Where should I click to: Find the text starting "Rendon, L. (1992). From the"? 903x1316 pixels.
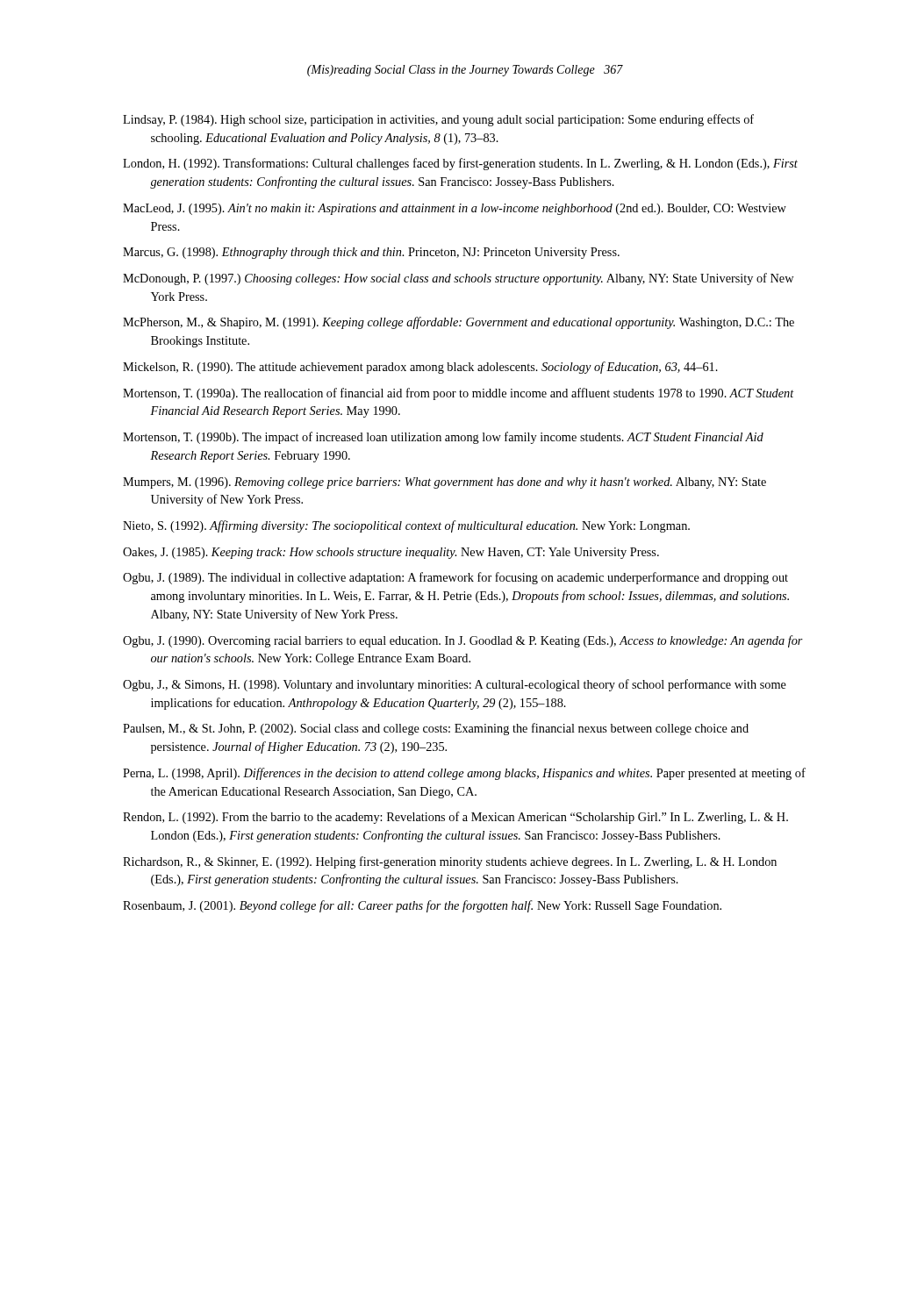pyautogui.click(x=456, y=826)
